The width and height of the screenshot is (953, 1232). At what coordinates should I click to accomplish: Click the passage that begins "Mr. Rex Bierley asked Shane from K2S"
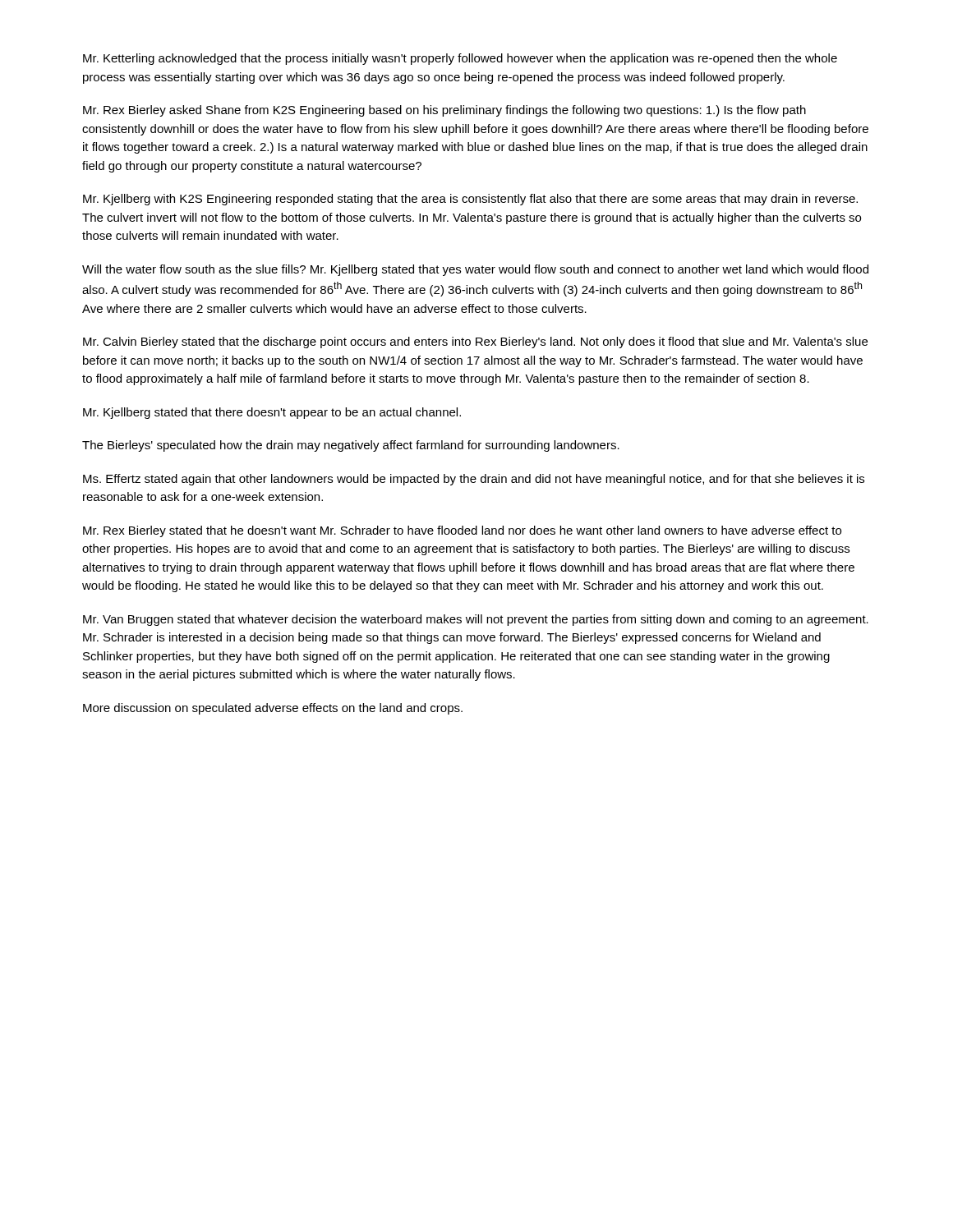(x=475, y=137)
